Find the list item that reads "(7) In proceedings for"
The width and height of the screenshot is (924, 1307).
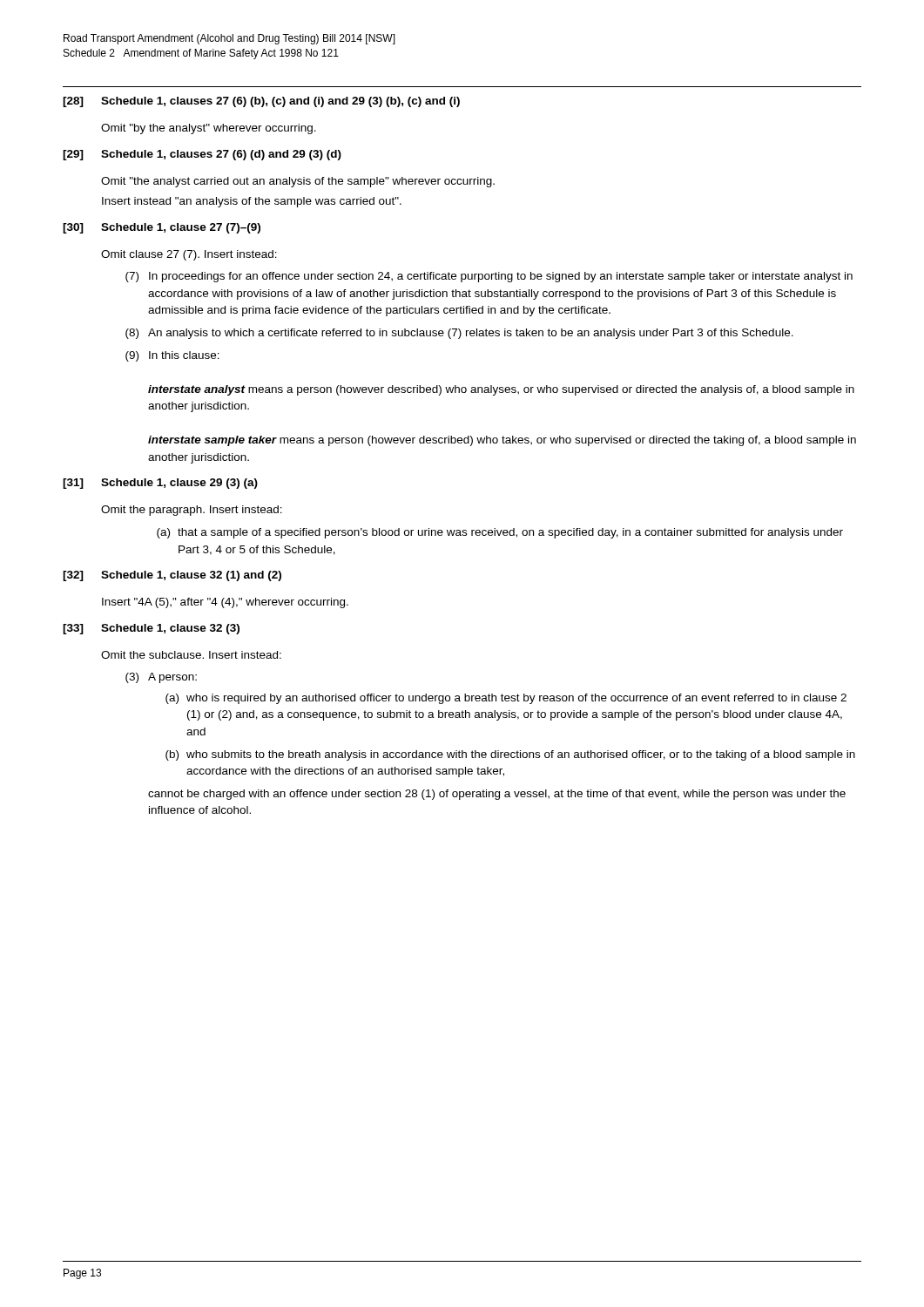click(481, 293)
